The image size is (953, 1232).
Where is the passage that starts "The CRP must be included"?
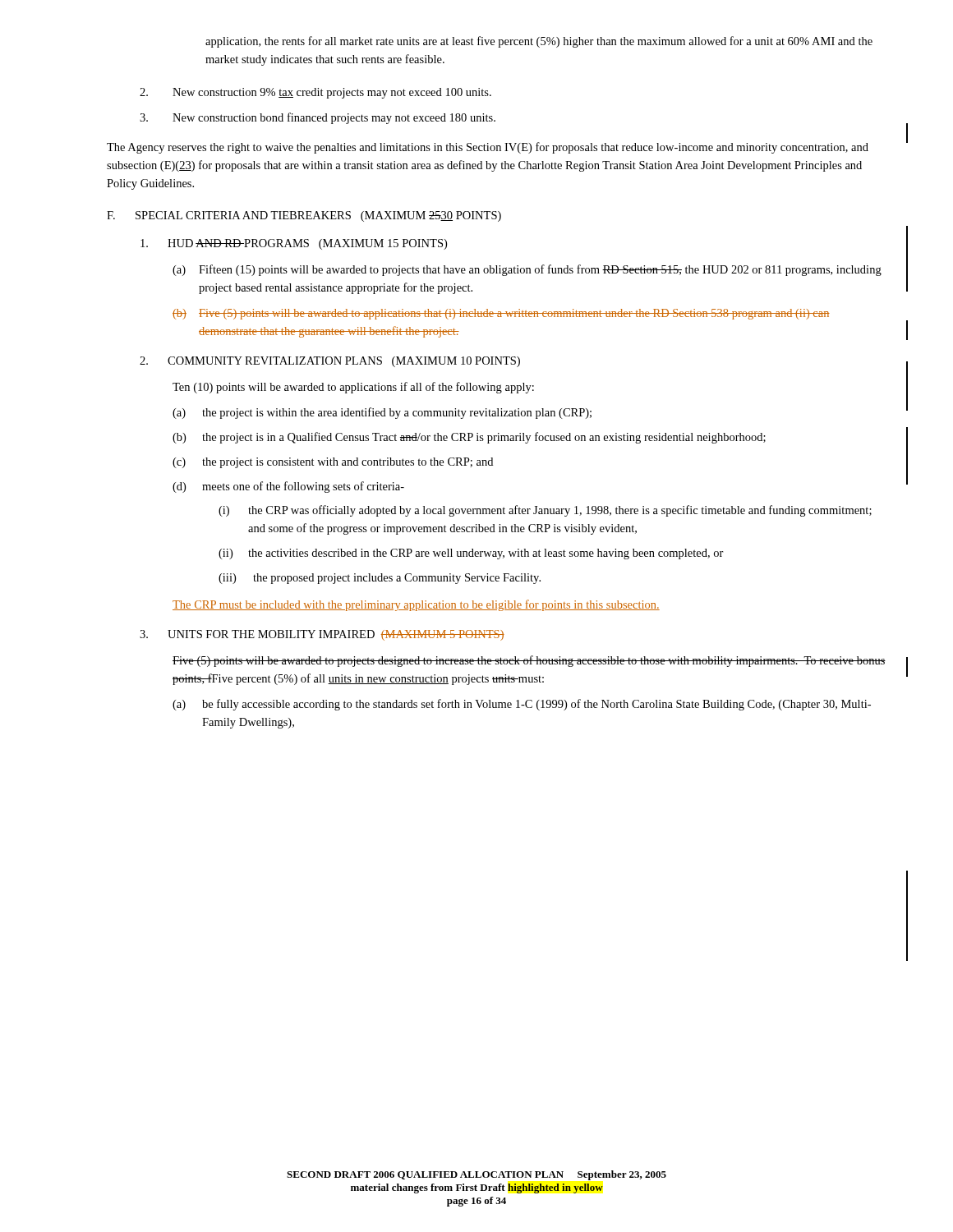point(416,605)
